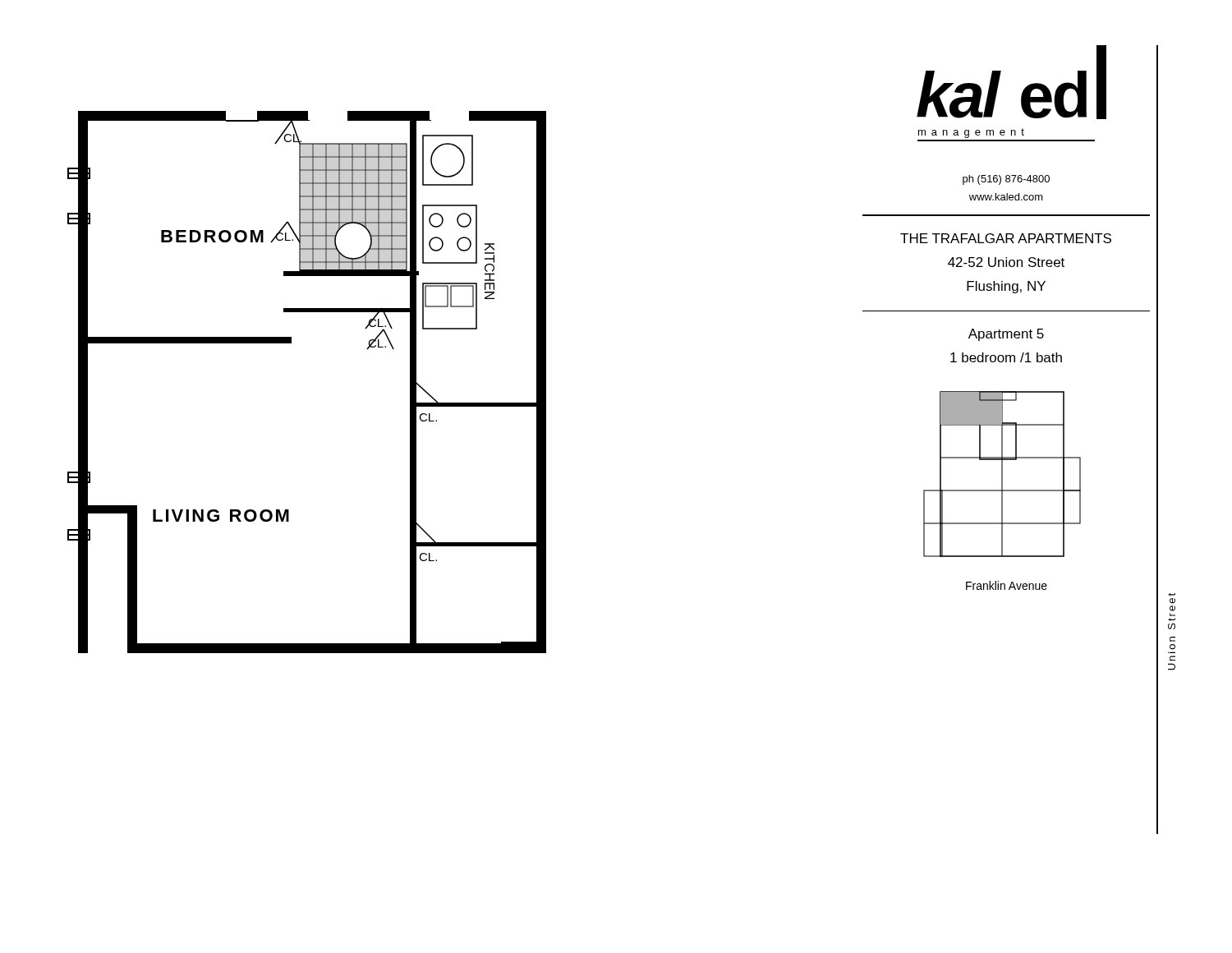
Task: Find the element starting "THE TRAFALGAR APARTMENTS 42-52"
Action: coord(1006,263)
